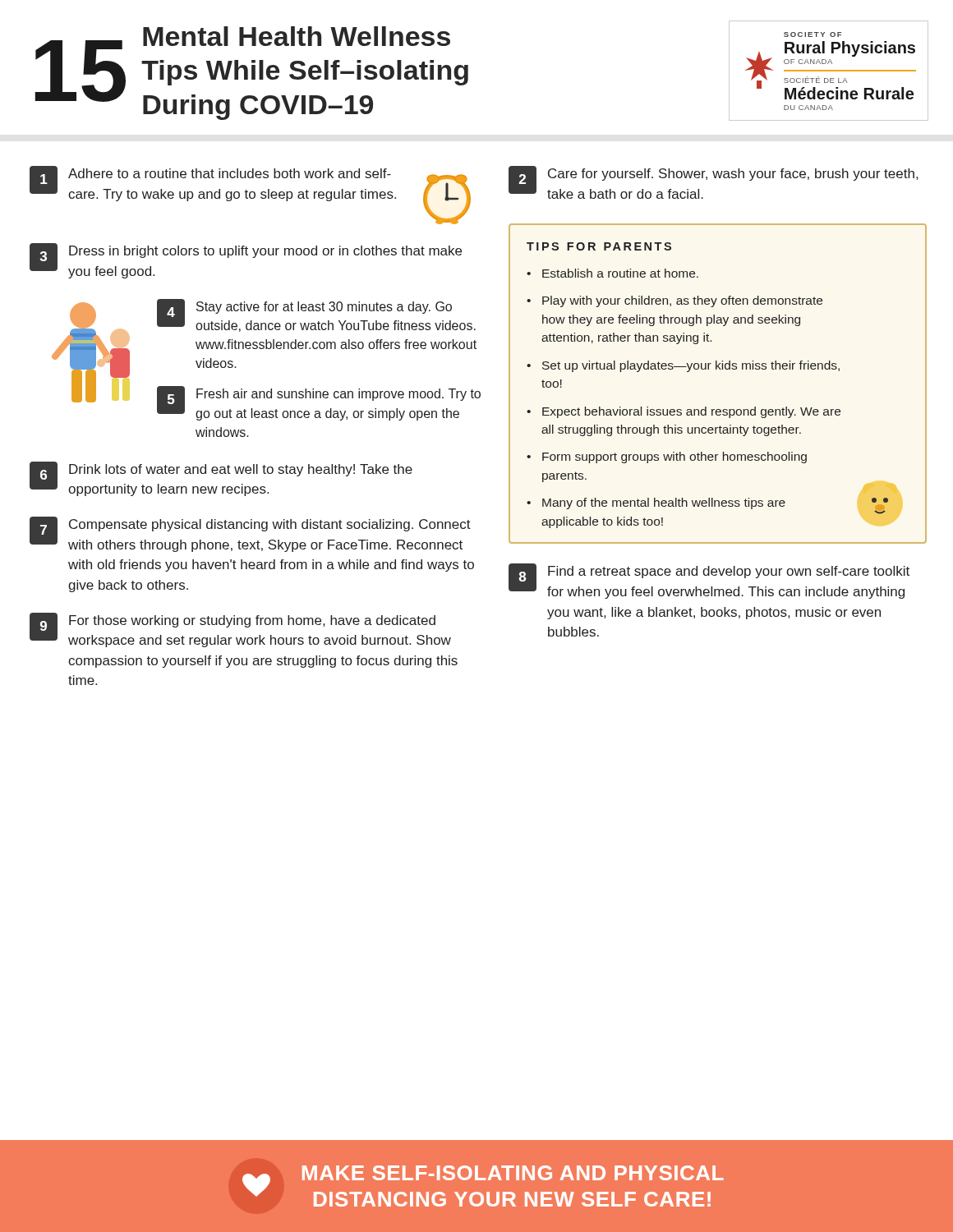
Task: Click the passage that begins "5 Fresh air and sunshine"
Action: [320, 413]
